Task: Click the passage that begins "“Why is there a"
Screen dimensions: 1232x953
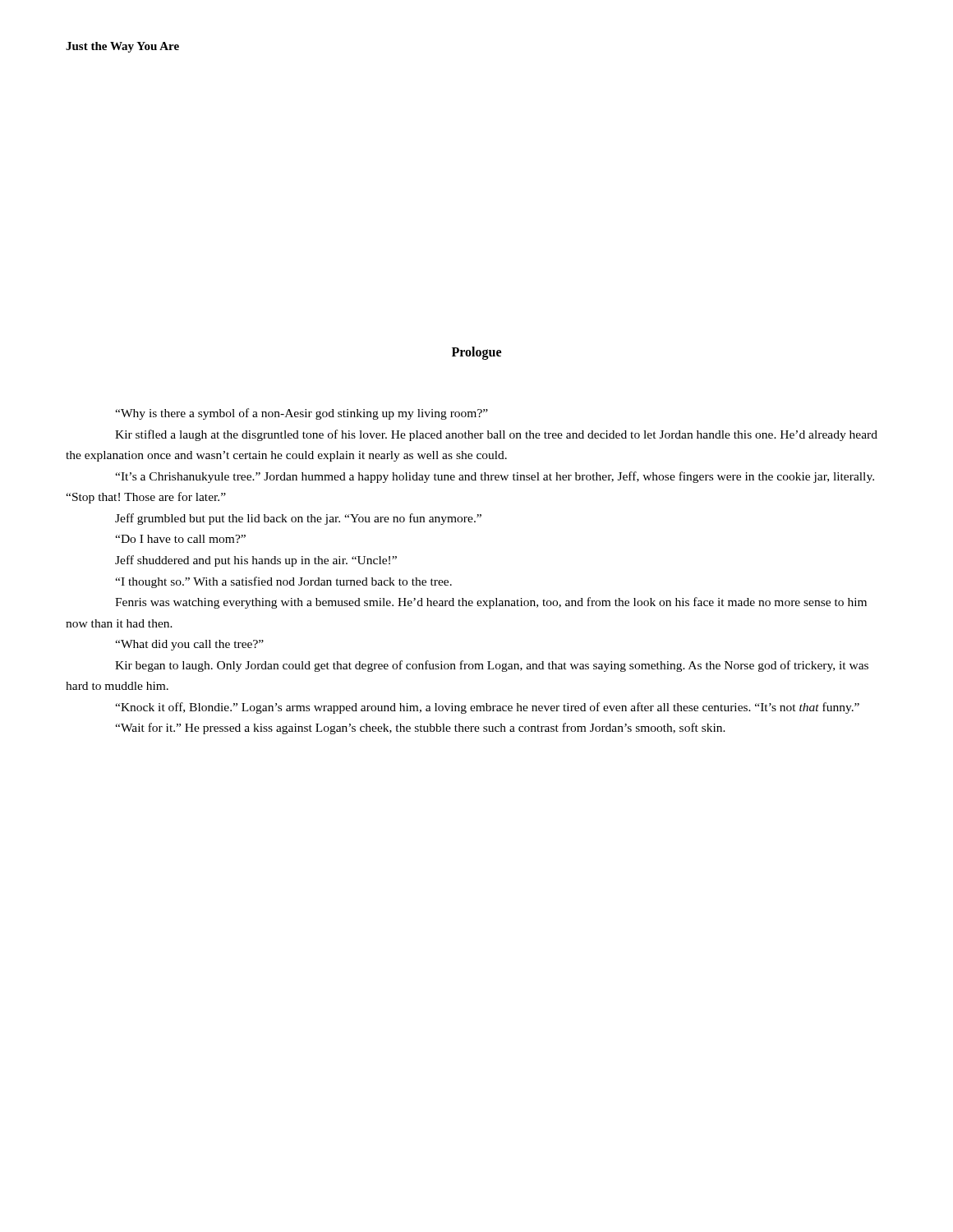Action: [x=302, y=414]
